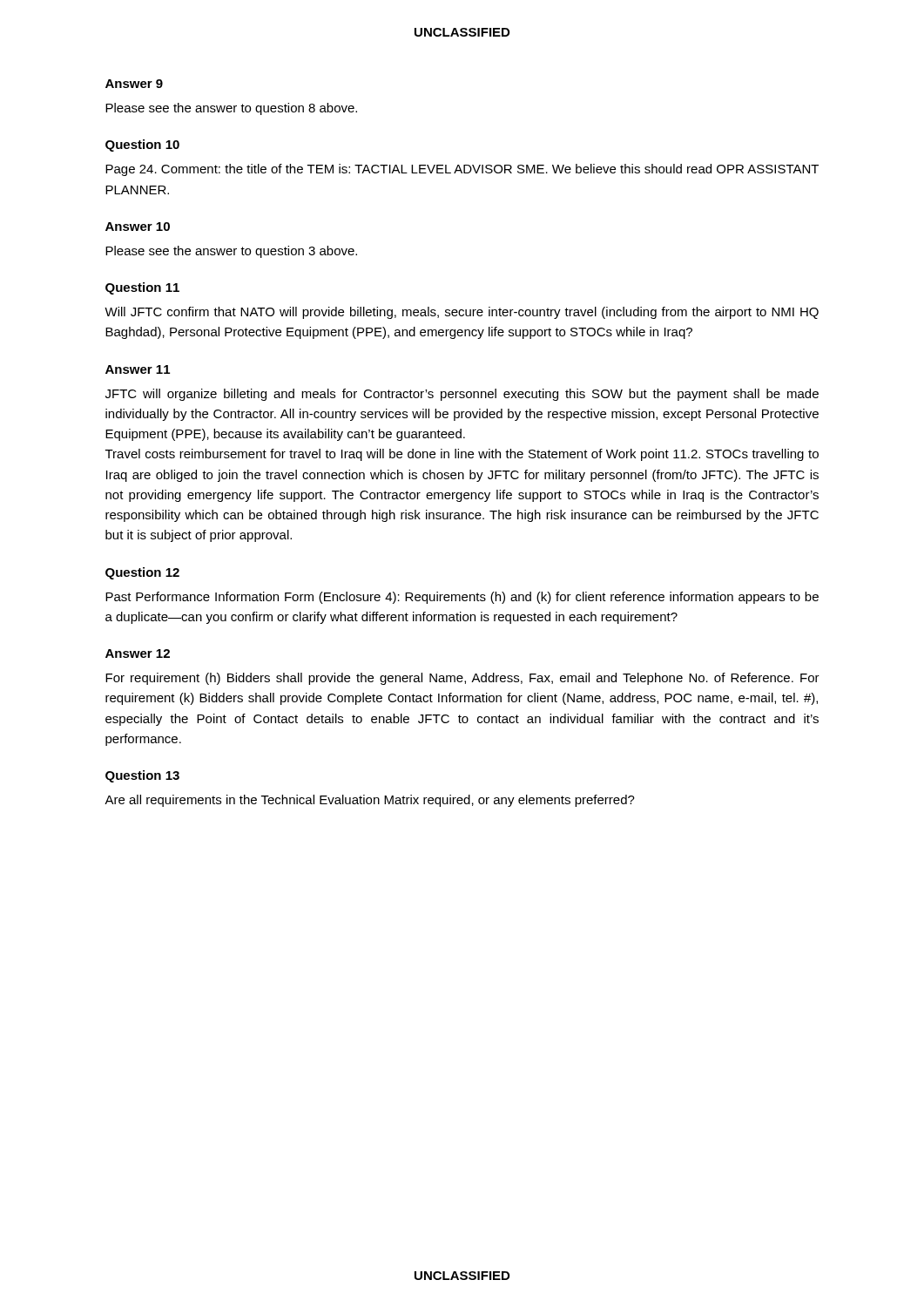Point to the block starting "Question 11"
Image resolution: width=924 pixels, height=1307 pixels.
(x=142, y=287)
